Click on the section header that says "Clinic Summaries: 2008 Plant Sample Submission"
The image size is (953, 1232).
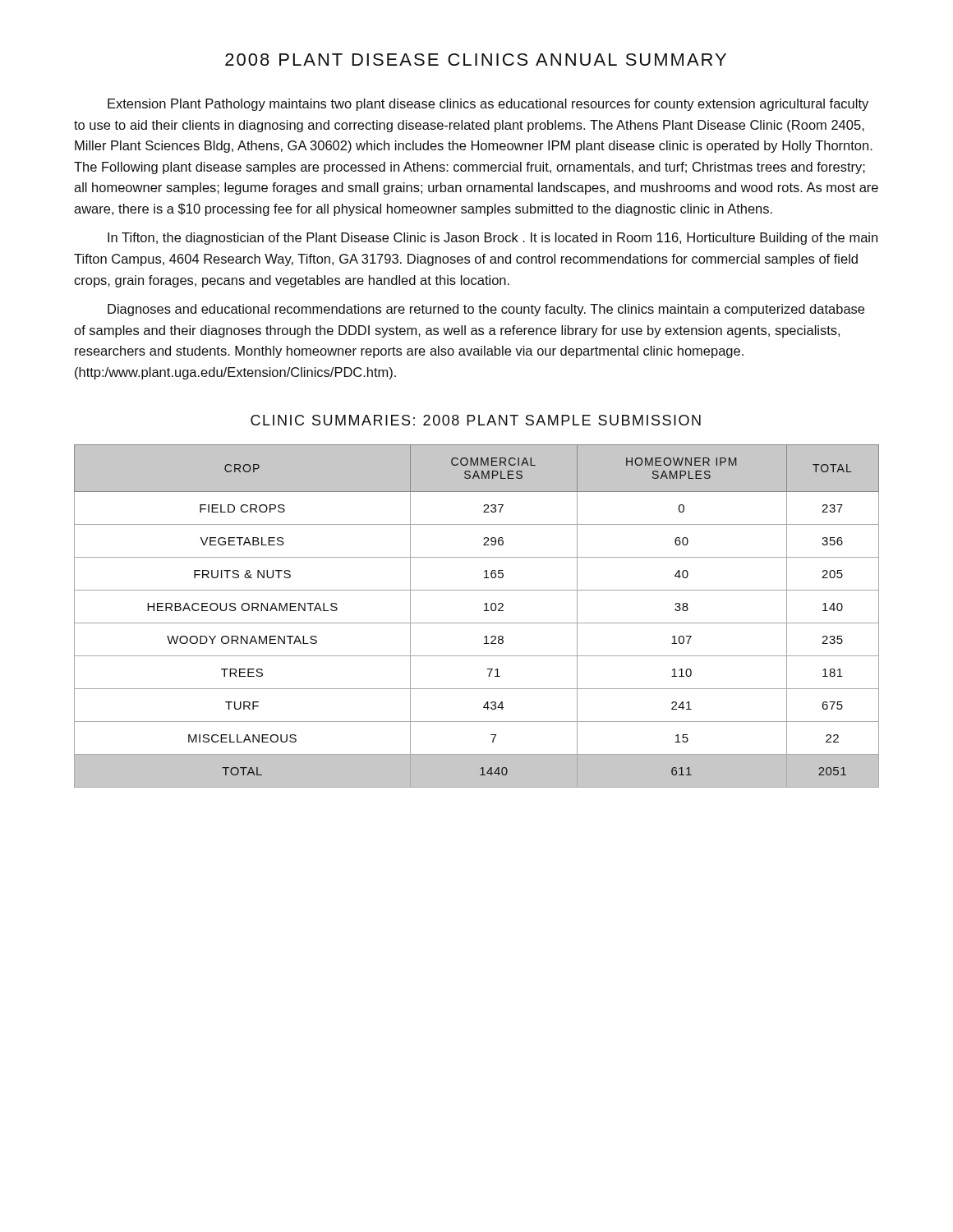click(476, 421)
